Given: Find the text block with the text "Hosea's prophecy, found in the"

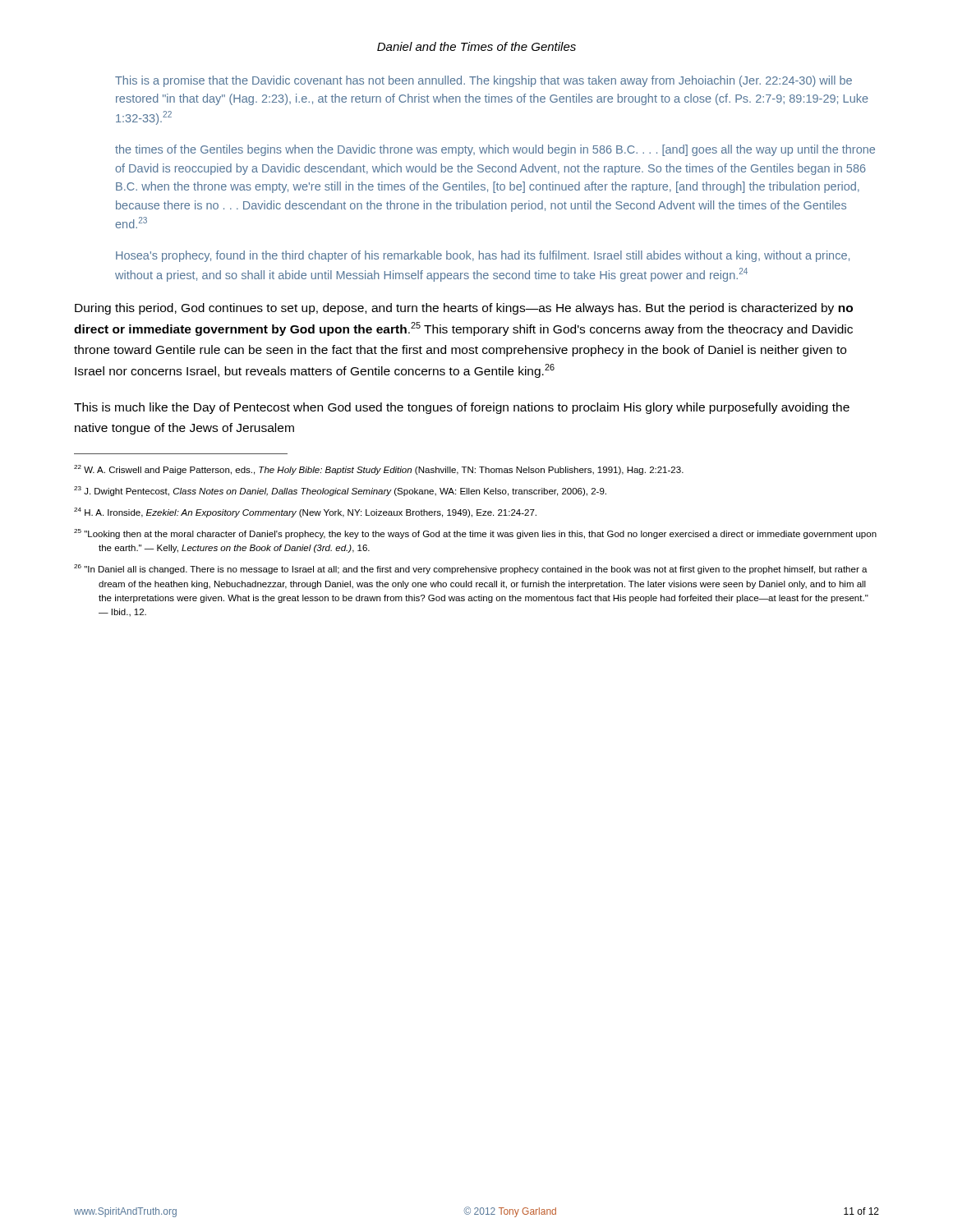Looking at the screenshot, I should [483, 265].
